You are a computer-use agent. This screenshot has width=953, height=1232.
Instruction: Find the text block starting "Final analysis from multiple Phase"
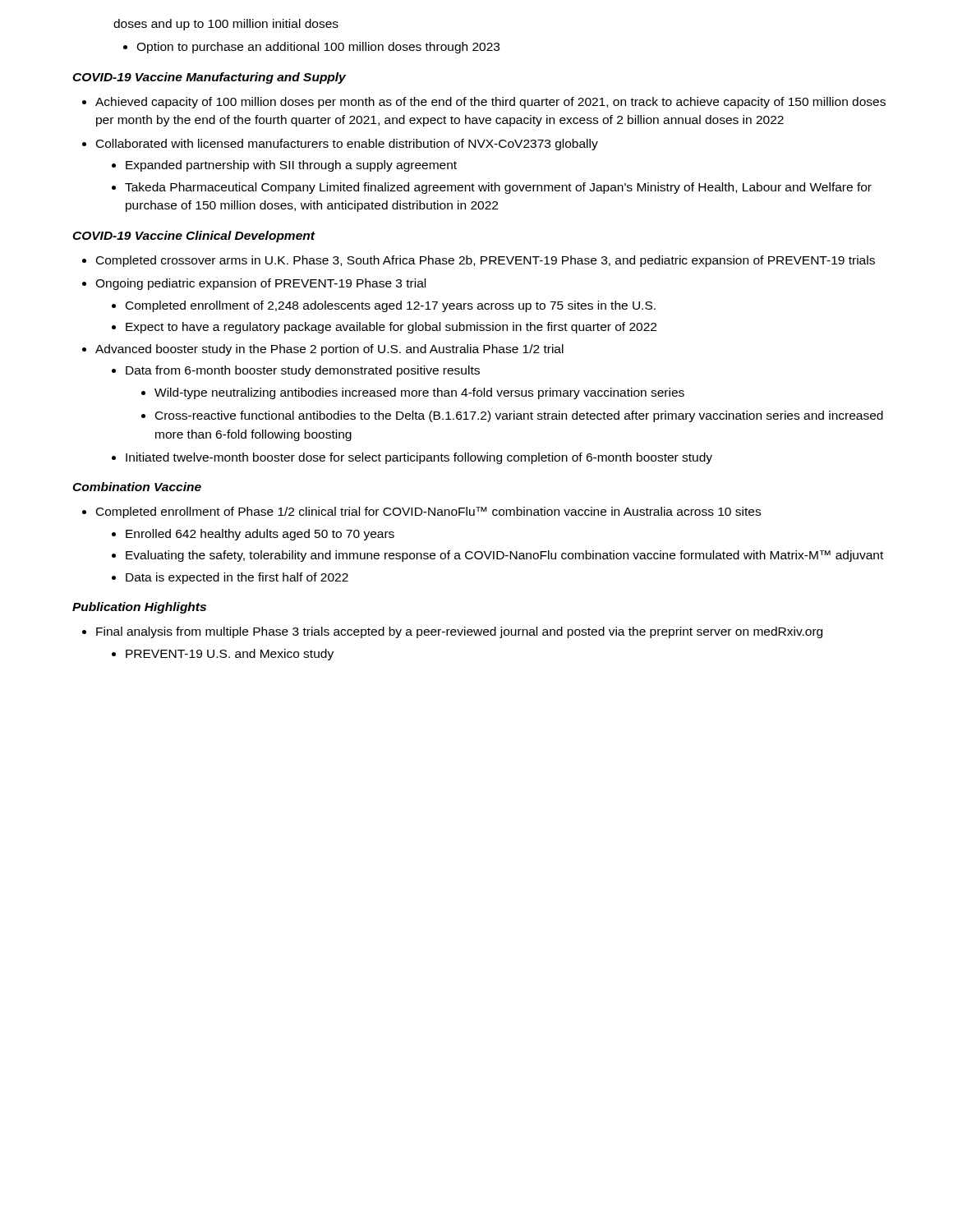pos(485,643)
